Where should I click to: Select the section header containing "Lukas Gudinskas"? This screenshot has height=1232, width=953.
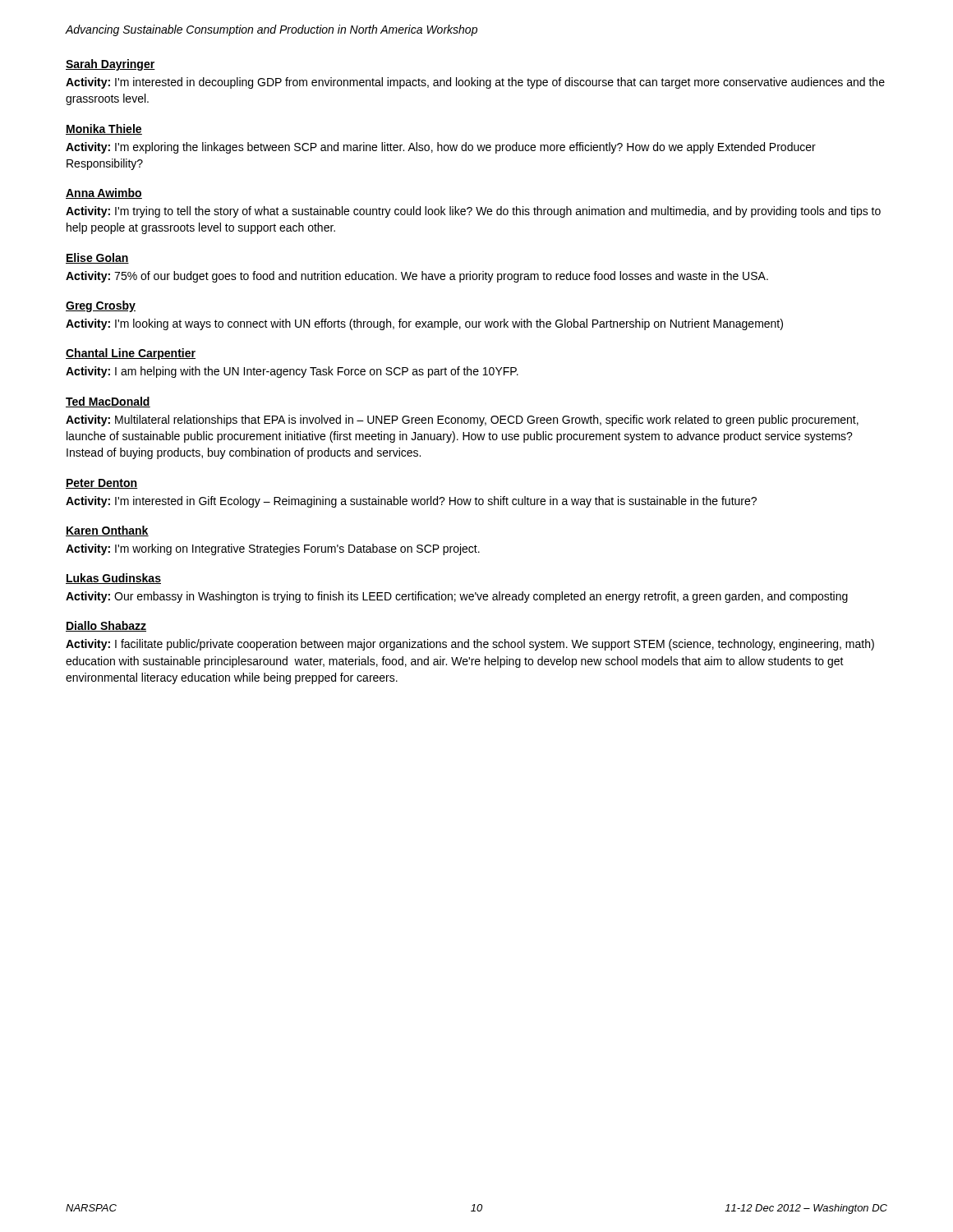[113, 579]
